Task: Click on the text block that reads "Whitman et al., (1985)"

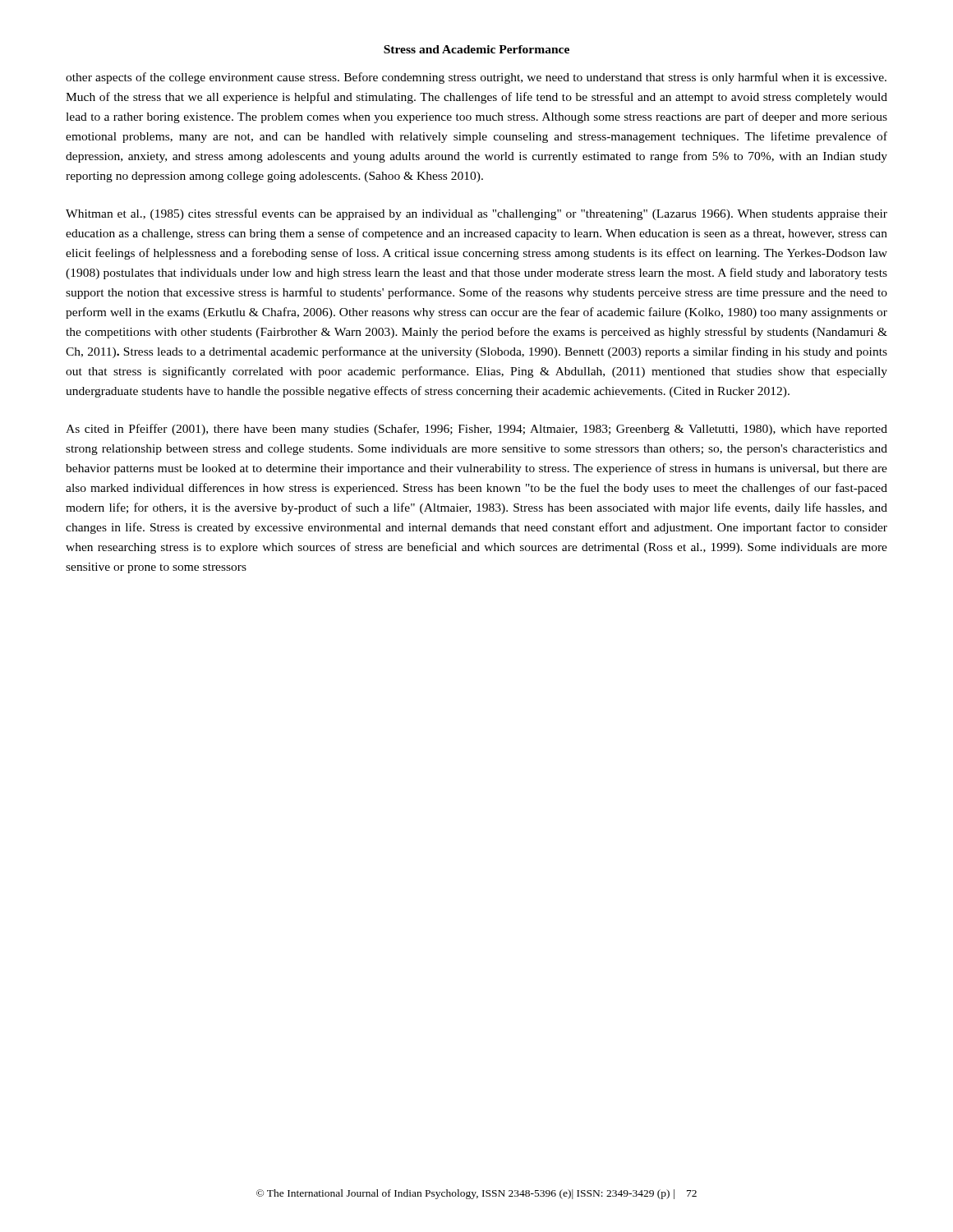Action: (x=476, y=302)
